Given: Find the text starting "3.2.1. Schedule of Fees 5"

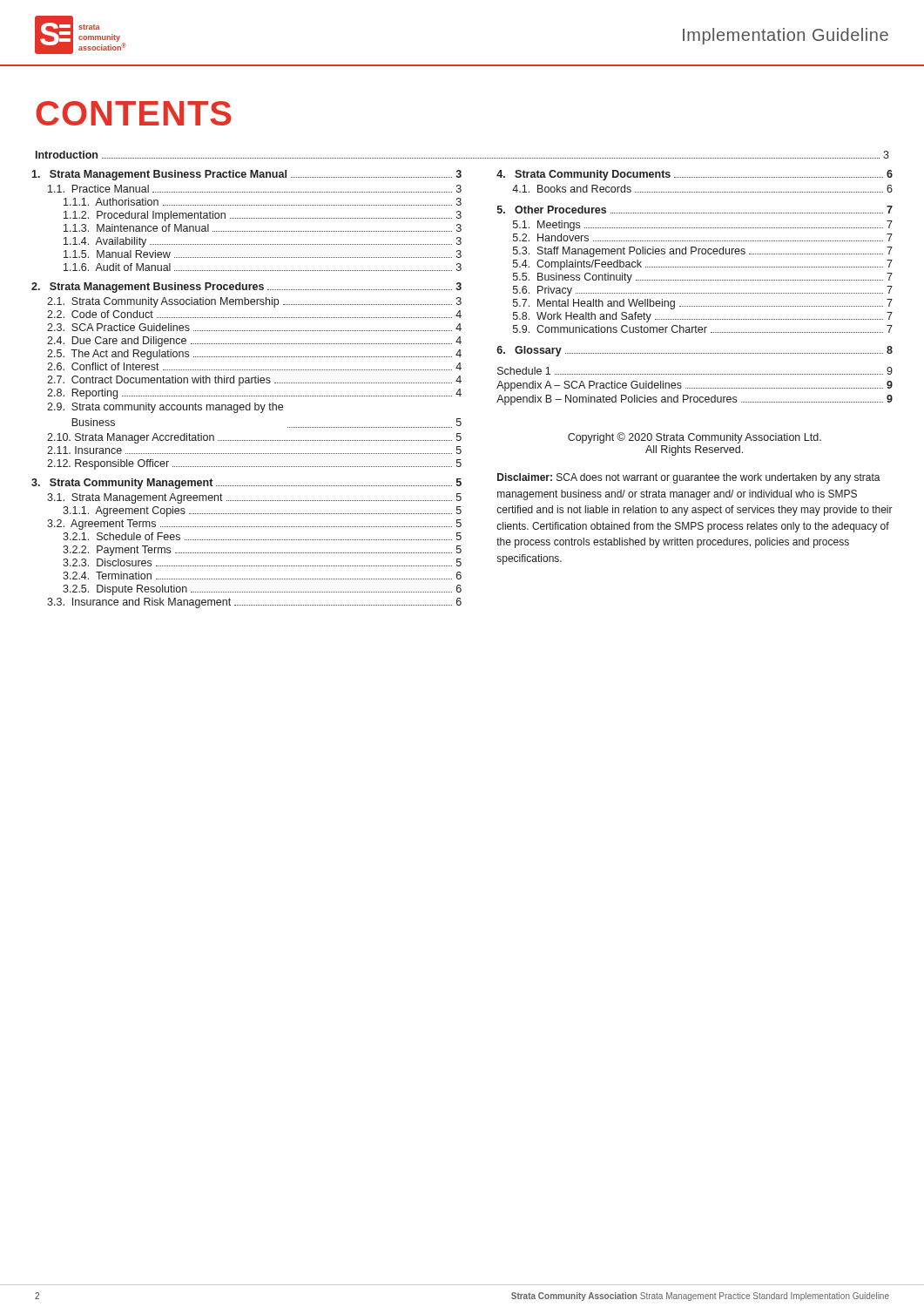Looking at the screenshot, I should pos(262,537).
